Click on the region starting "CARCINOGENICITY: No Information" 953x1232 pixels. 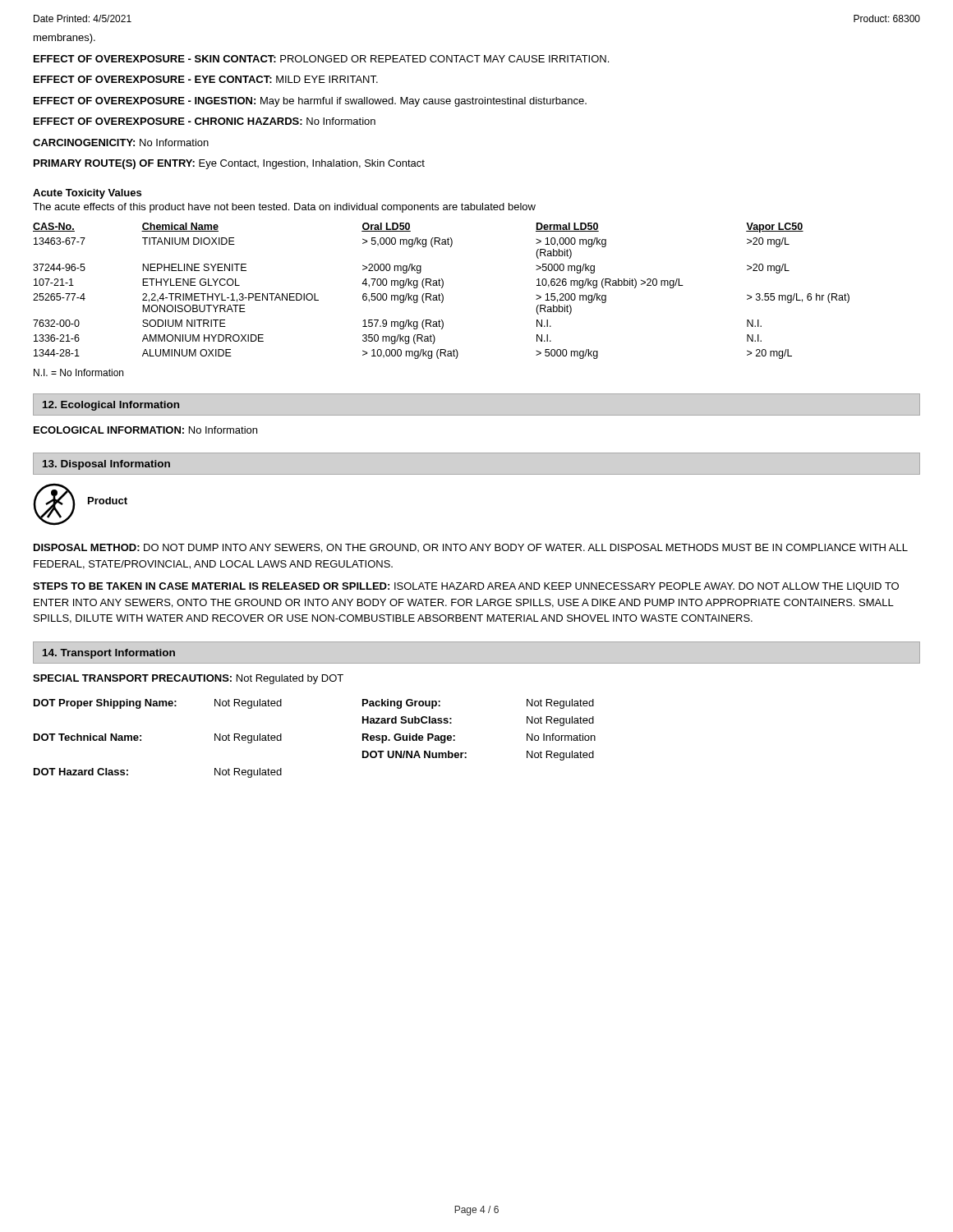pos(121,142)
